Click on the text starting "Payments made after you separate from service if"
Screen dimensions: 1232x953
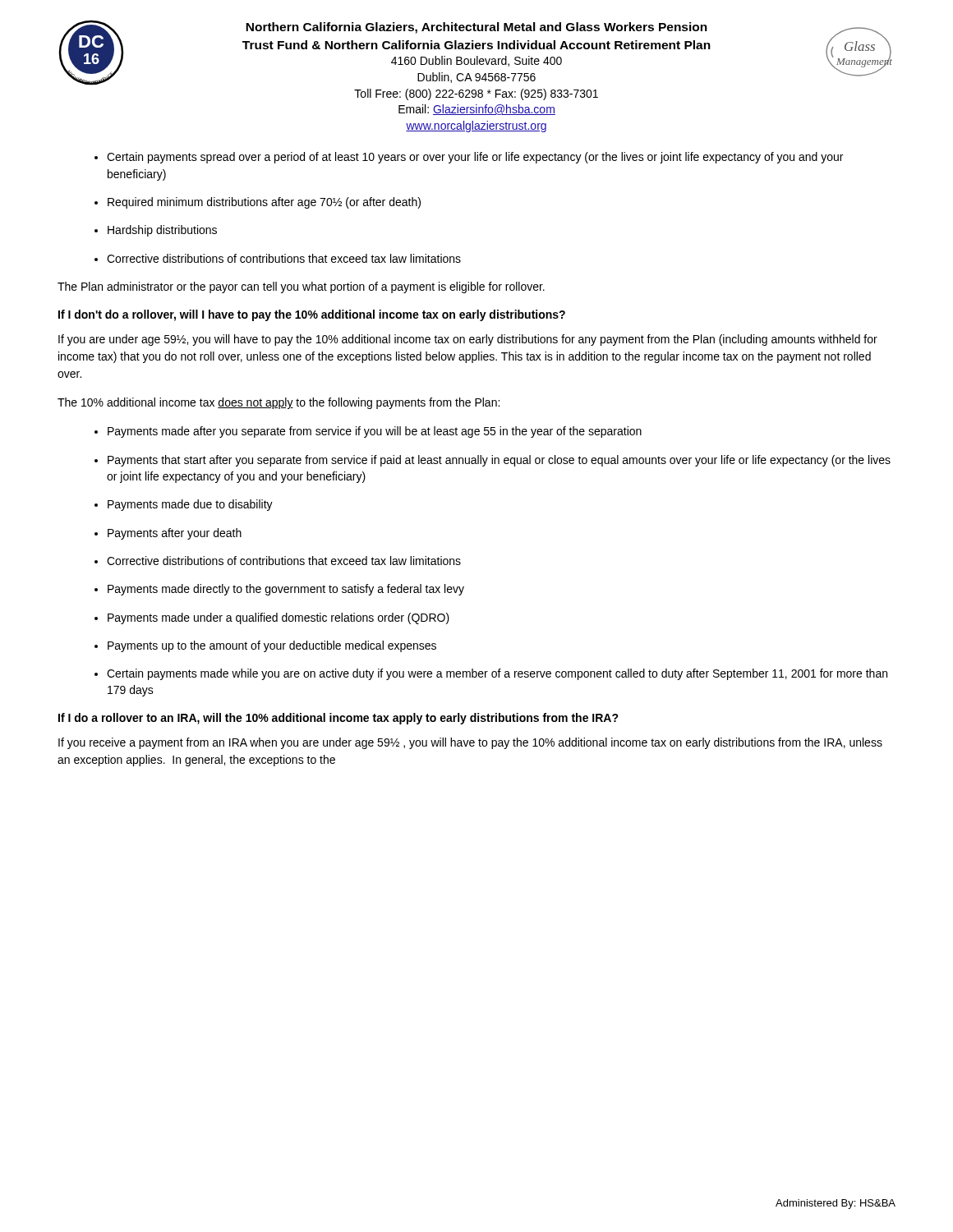click(x=374, y=432)
